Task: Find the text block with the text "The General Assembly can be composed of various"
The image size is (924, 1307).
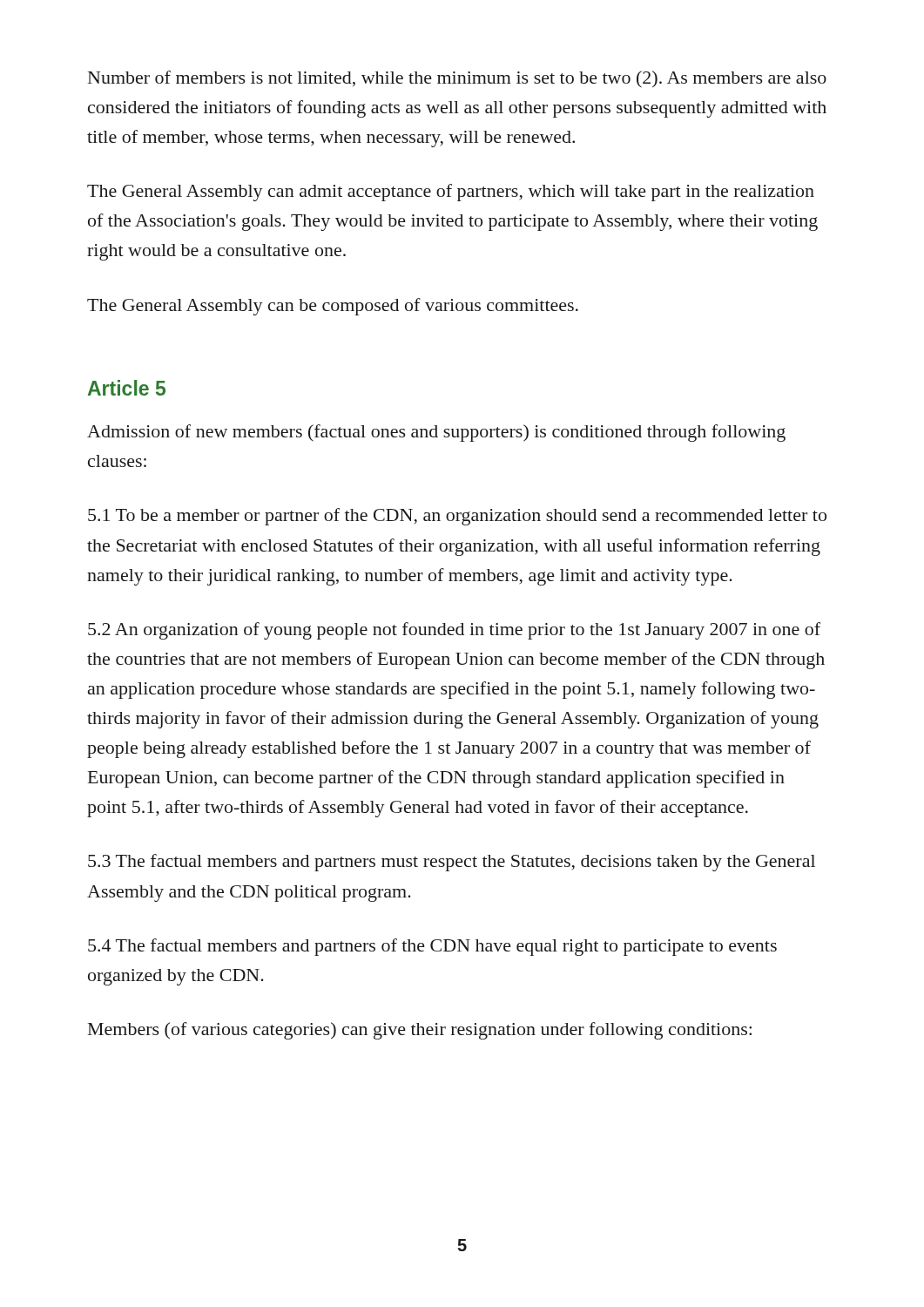Action: pos(333,304)
